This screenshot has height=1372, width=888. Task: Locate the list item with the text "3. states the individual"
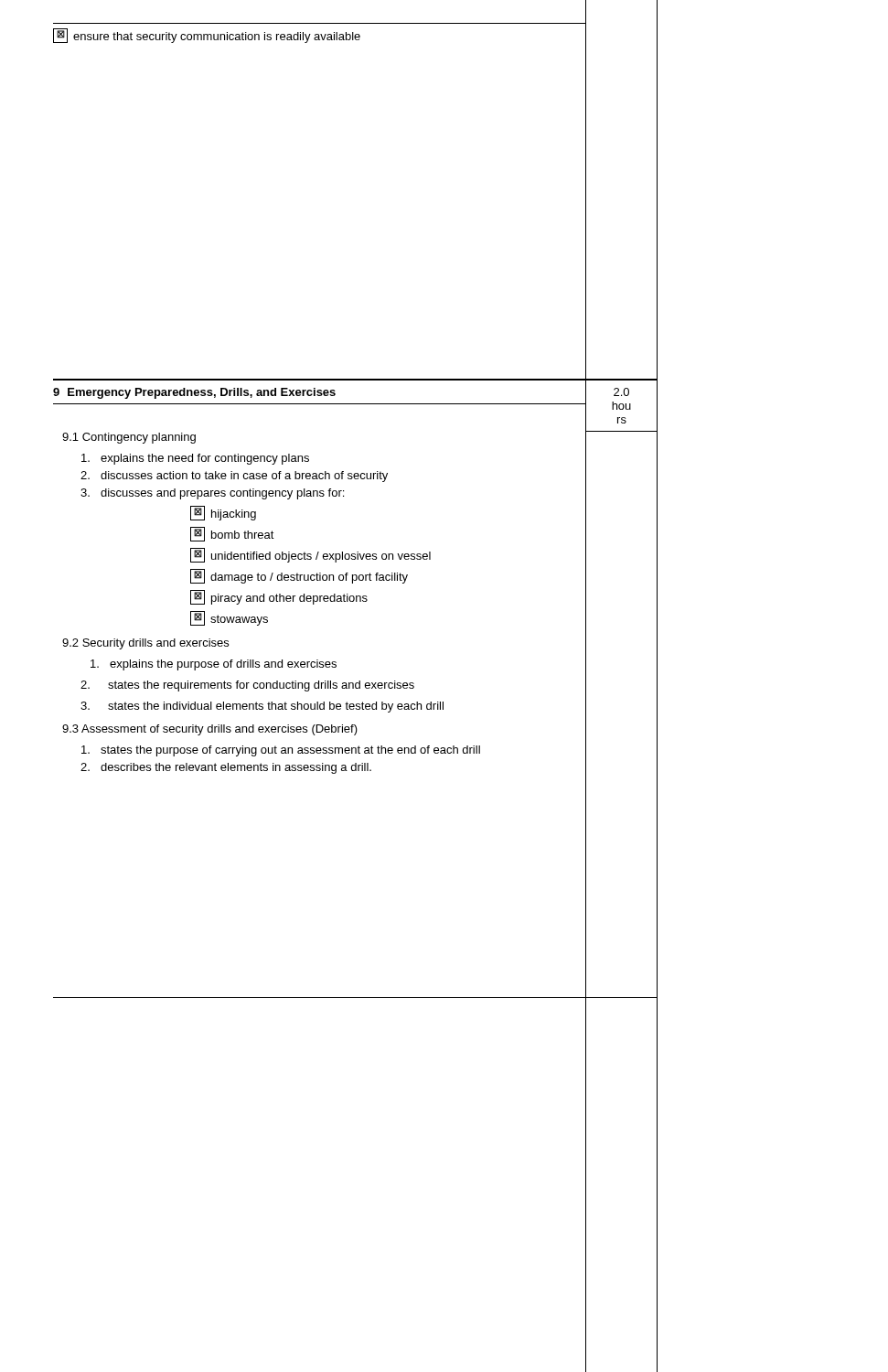pos(262,706)
